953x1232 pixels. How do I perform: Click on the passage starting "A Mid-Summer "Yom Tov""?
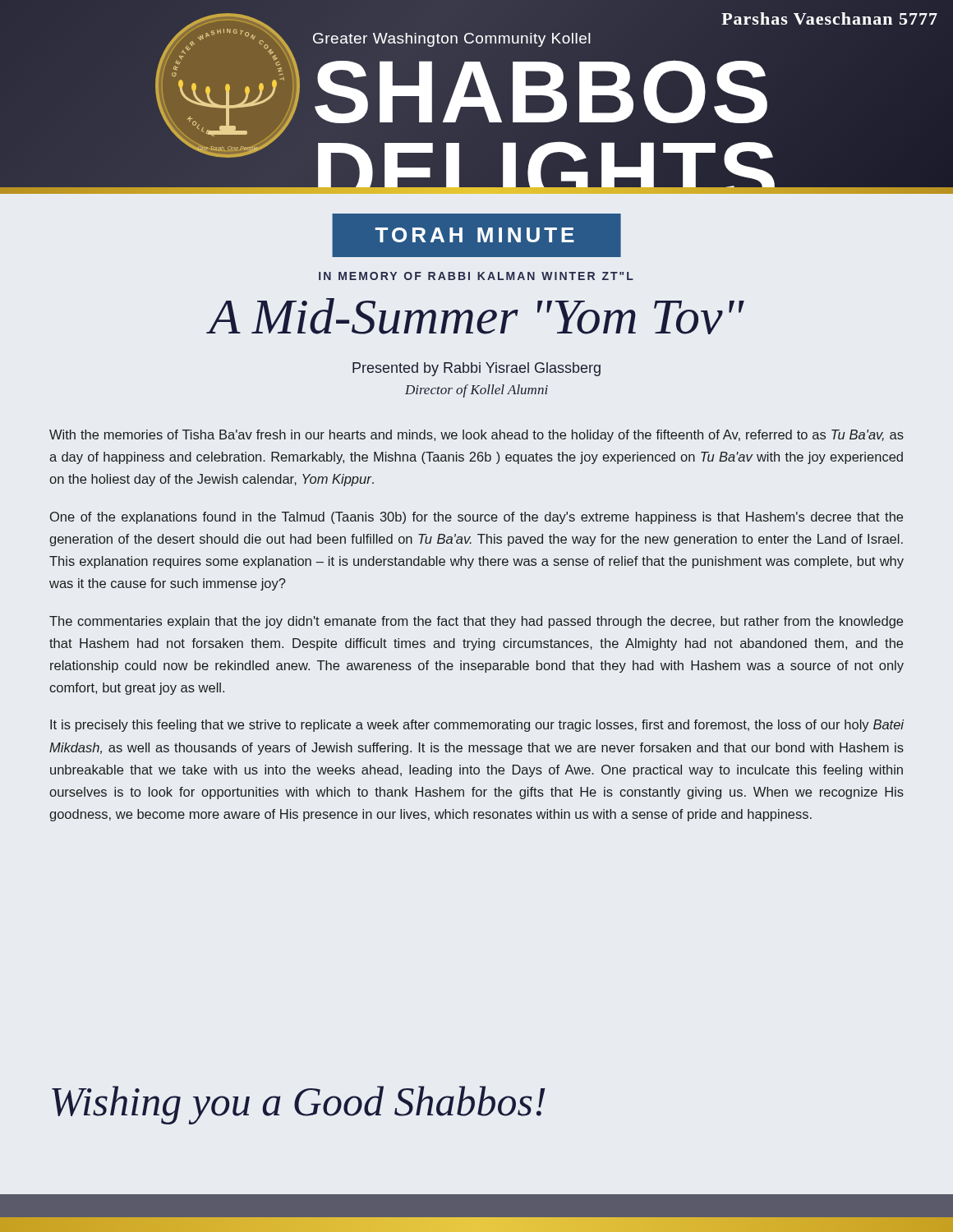tap(476, 316)
